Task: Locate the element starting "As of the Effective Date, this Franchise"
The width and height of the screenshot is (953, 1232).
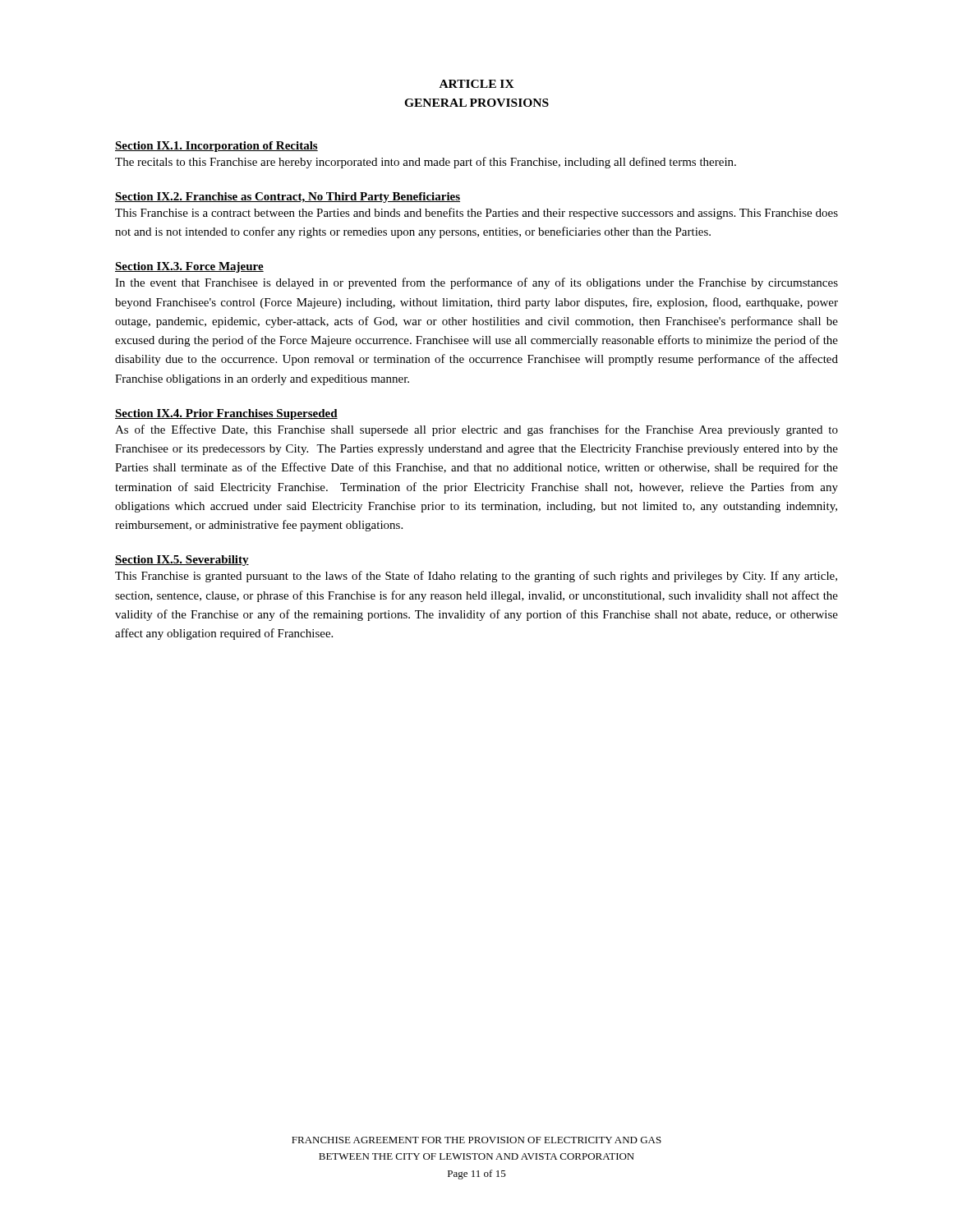Action: coord(476,477)
